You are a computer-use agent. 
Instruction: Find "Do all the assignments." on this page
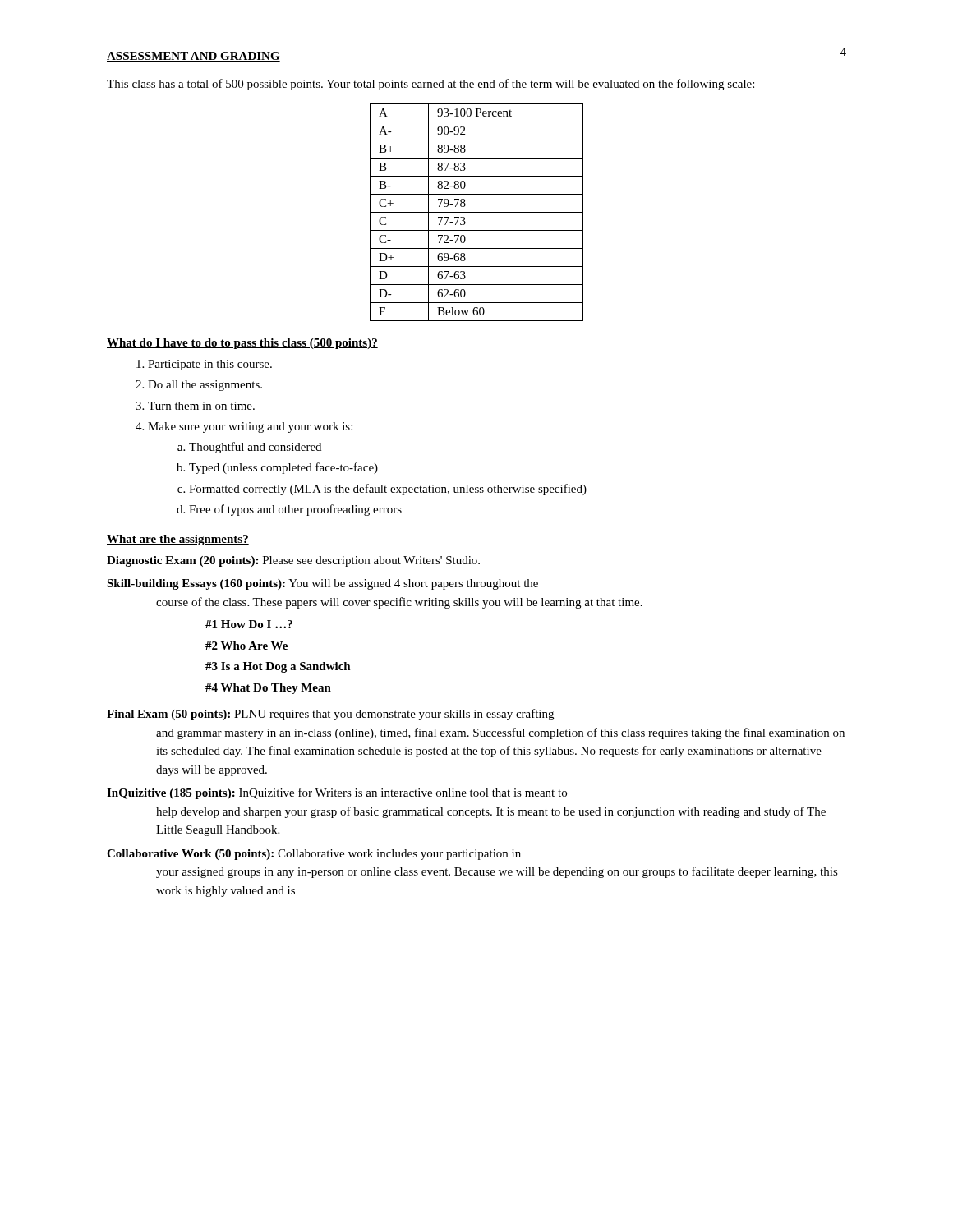coord(205,386)
